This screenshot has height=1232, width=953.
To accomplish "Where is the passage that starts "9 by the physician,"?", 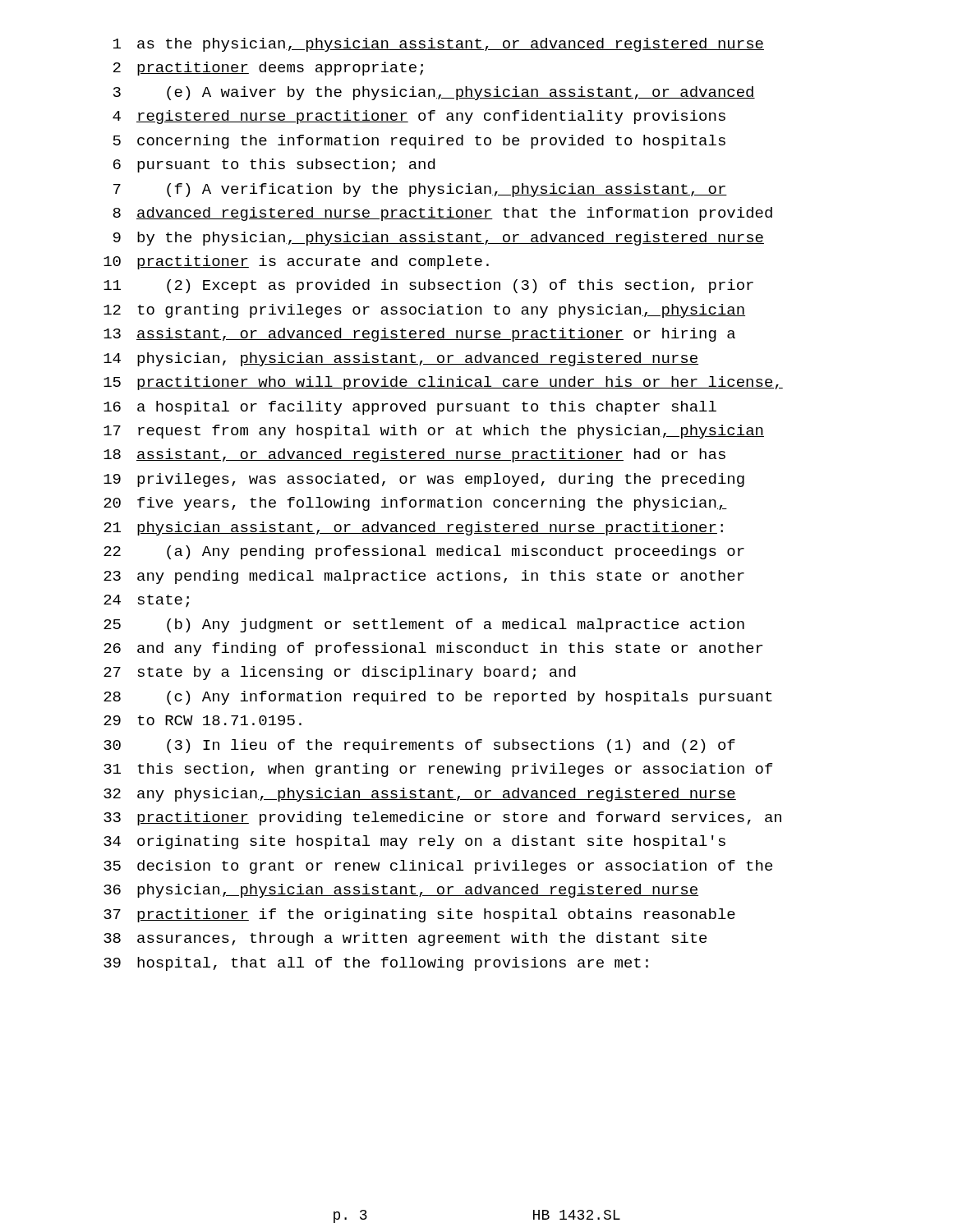I will (x=485, y=238).
